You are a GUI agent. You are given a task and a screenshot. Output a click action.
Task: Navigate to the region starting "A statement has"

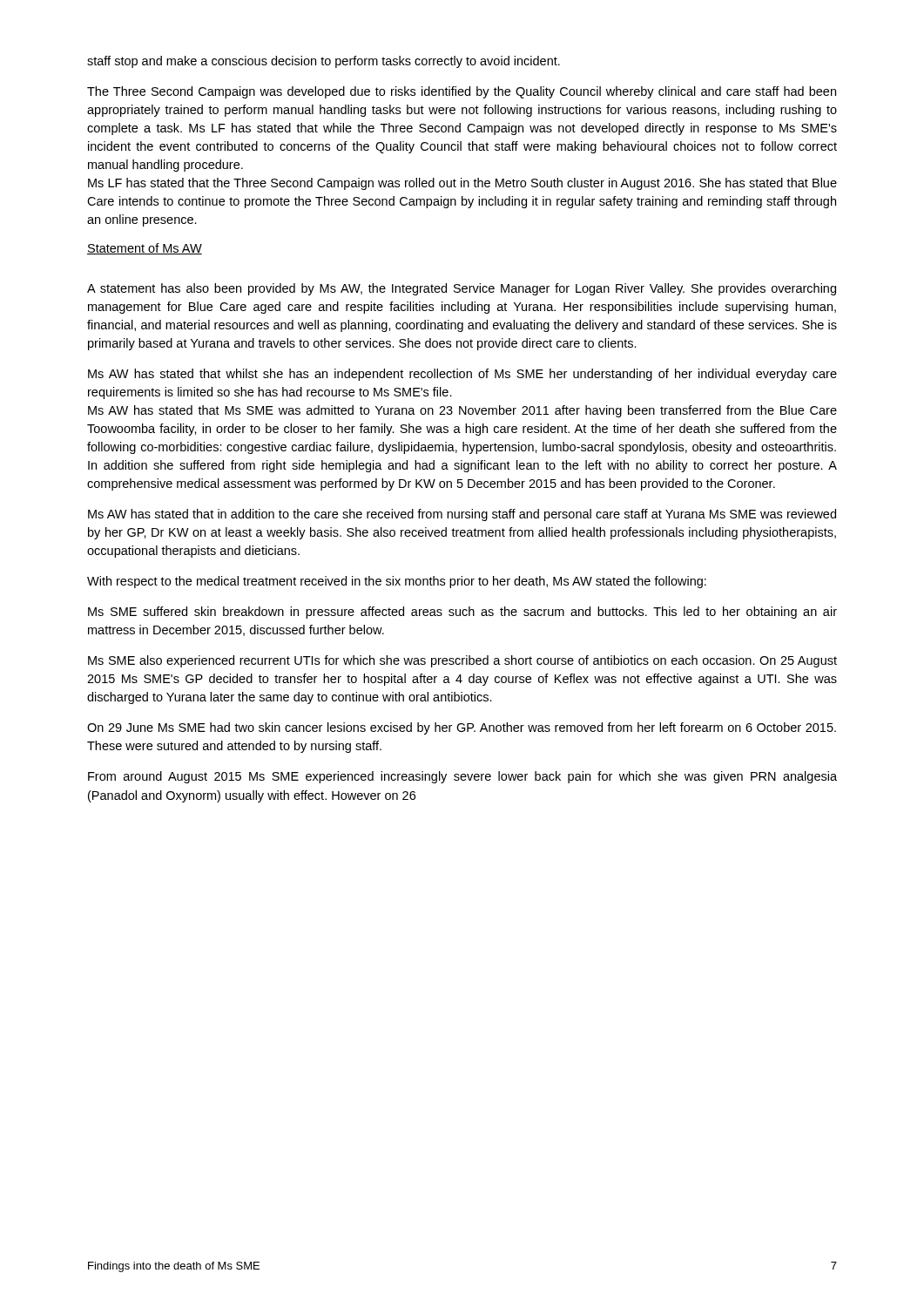462,316
